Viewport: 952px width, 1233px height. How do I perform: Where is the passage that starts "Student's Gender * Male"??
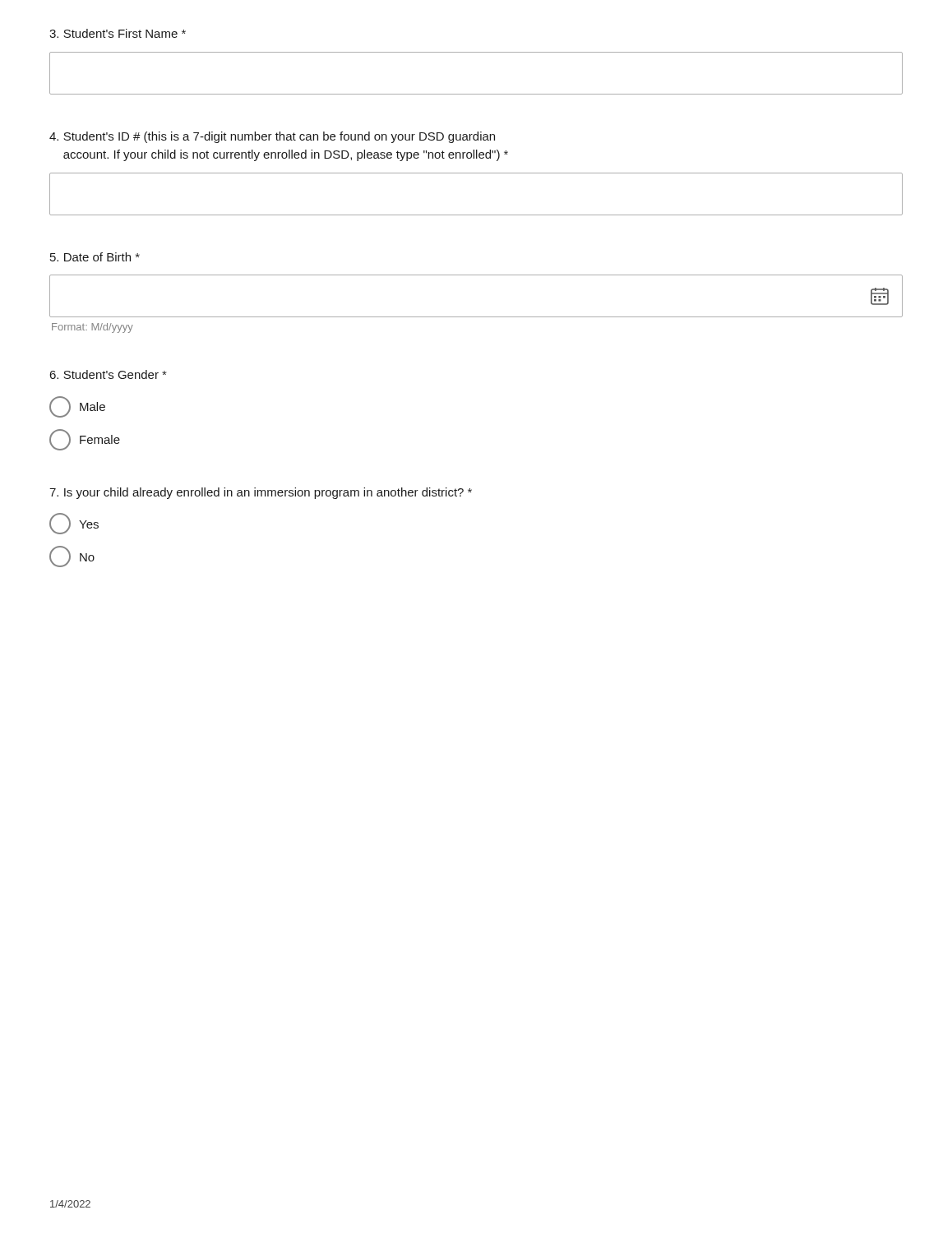tap(108, 374)
